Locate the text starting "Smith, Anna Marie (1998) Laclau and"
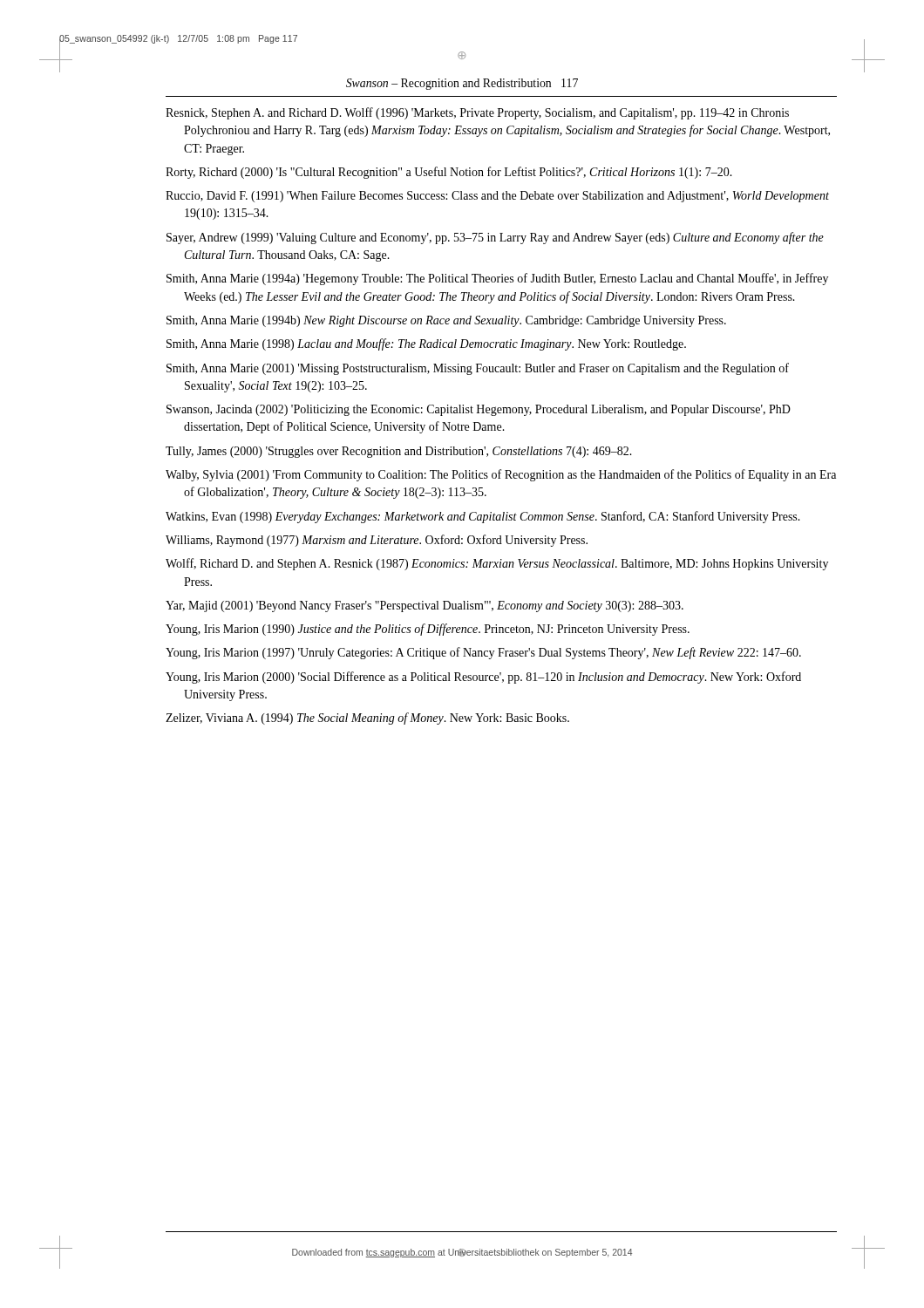This screenshot has height=1308, width=924. click(426, 344)
